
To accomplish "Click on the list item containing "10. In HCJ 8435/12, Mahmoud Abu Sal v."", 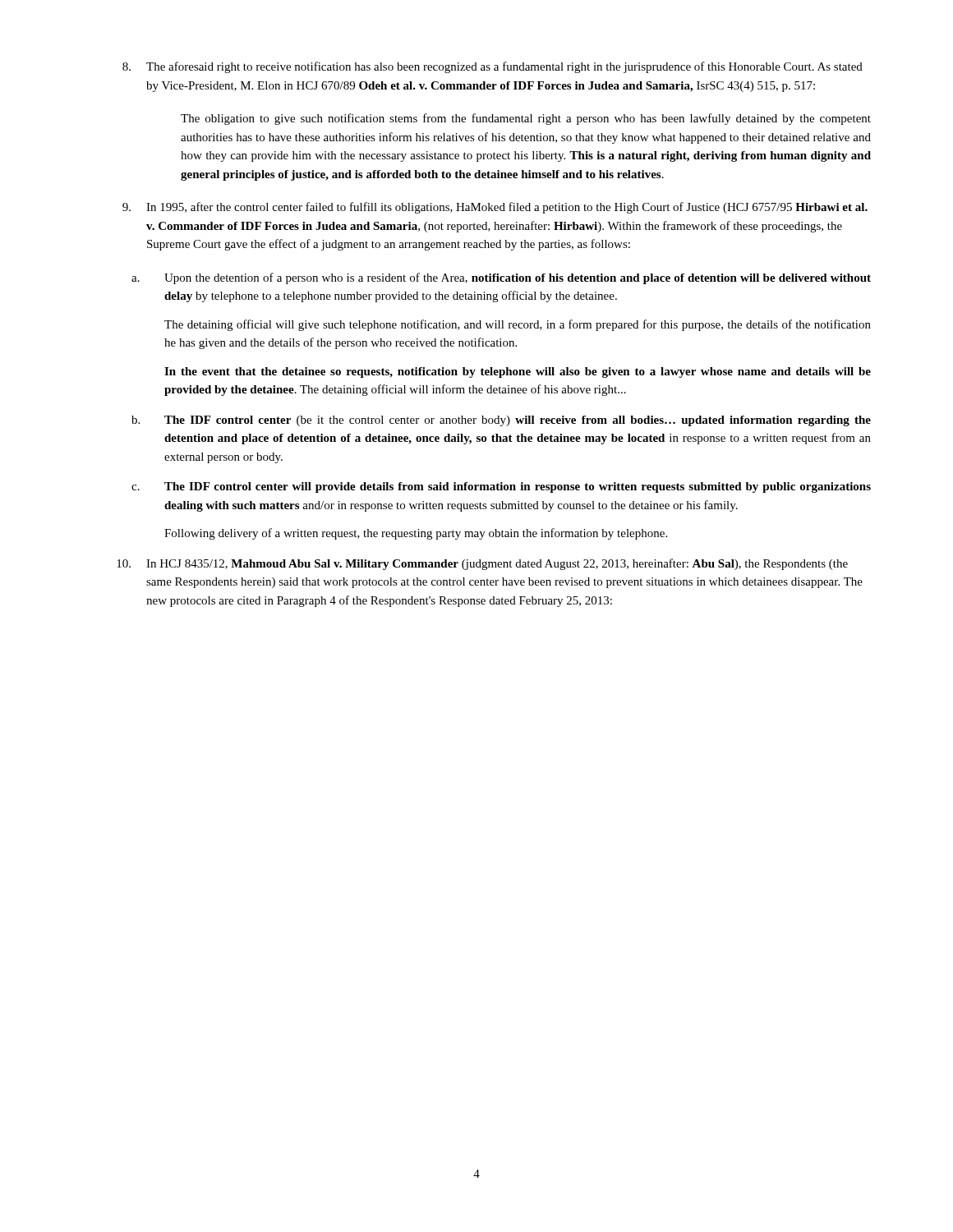I will tap(476, 582).
